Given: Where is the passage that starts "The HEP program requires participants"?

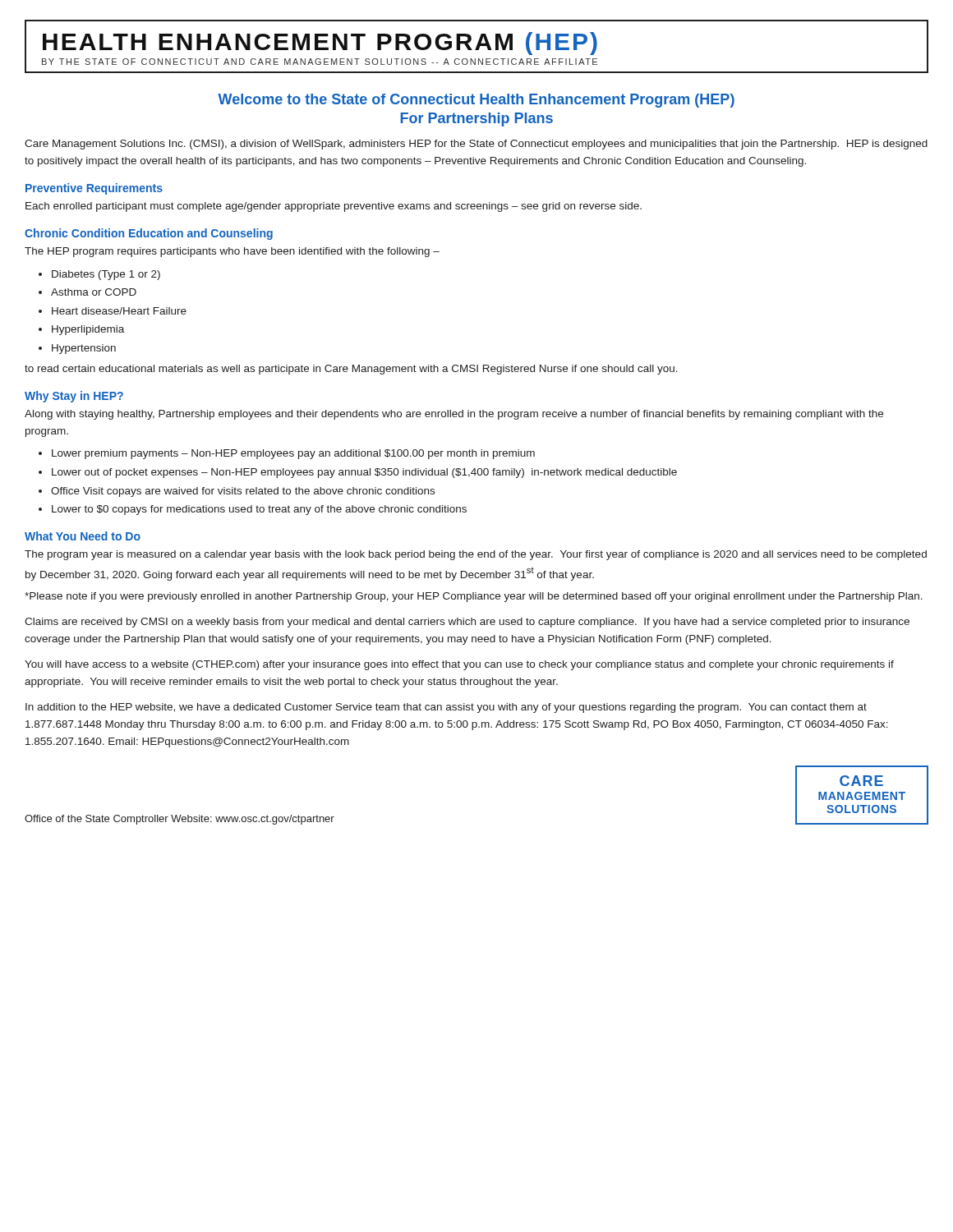Looking at the screenshot, I should pyautogui.click(x=232, y=251).
